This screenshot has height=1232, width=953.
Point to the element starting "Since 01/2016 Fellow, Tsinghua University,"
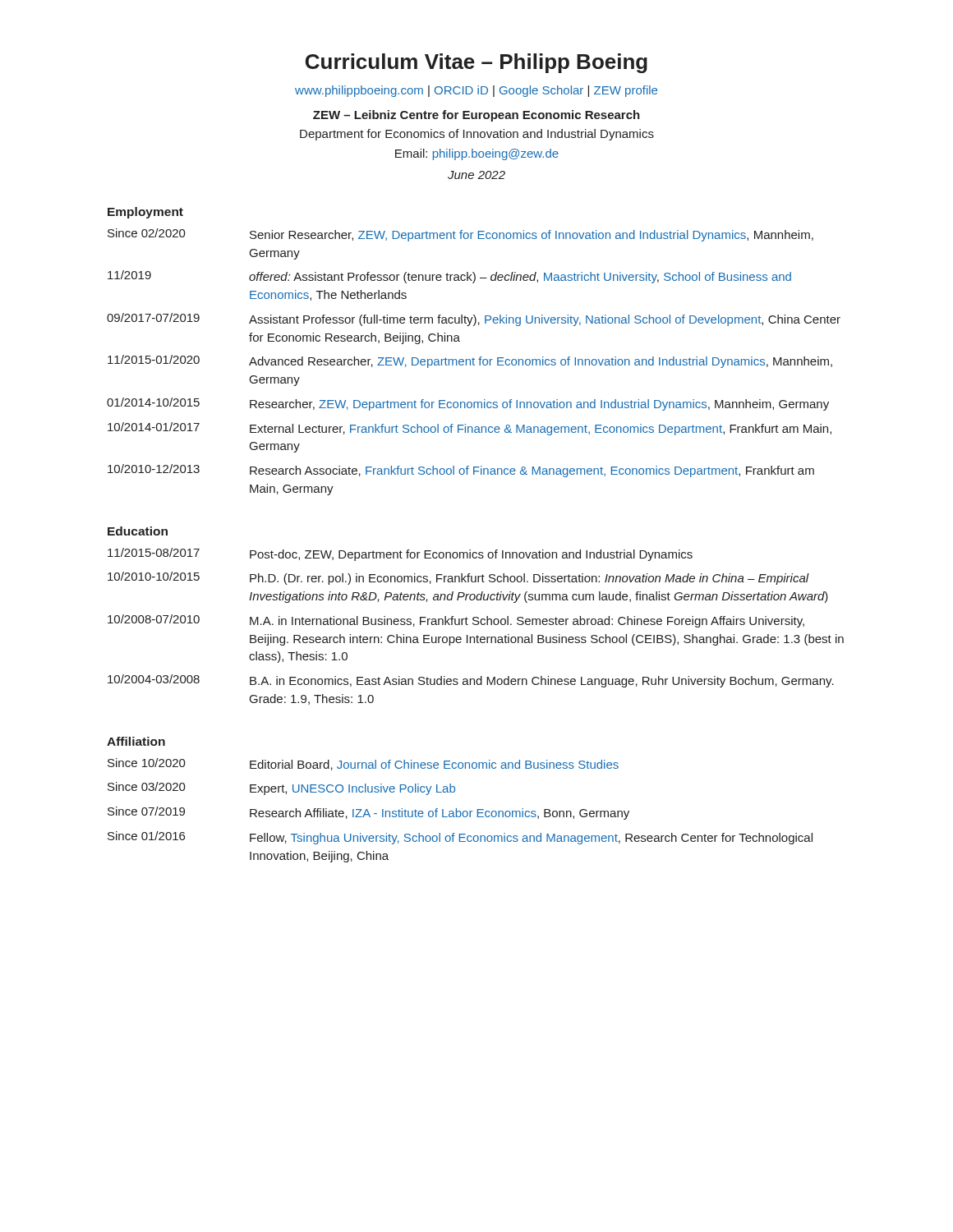tap(476, 846)
